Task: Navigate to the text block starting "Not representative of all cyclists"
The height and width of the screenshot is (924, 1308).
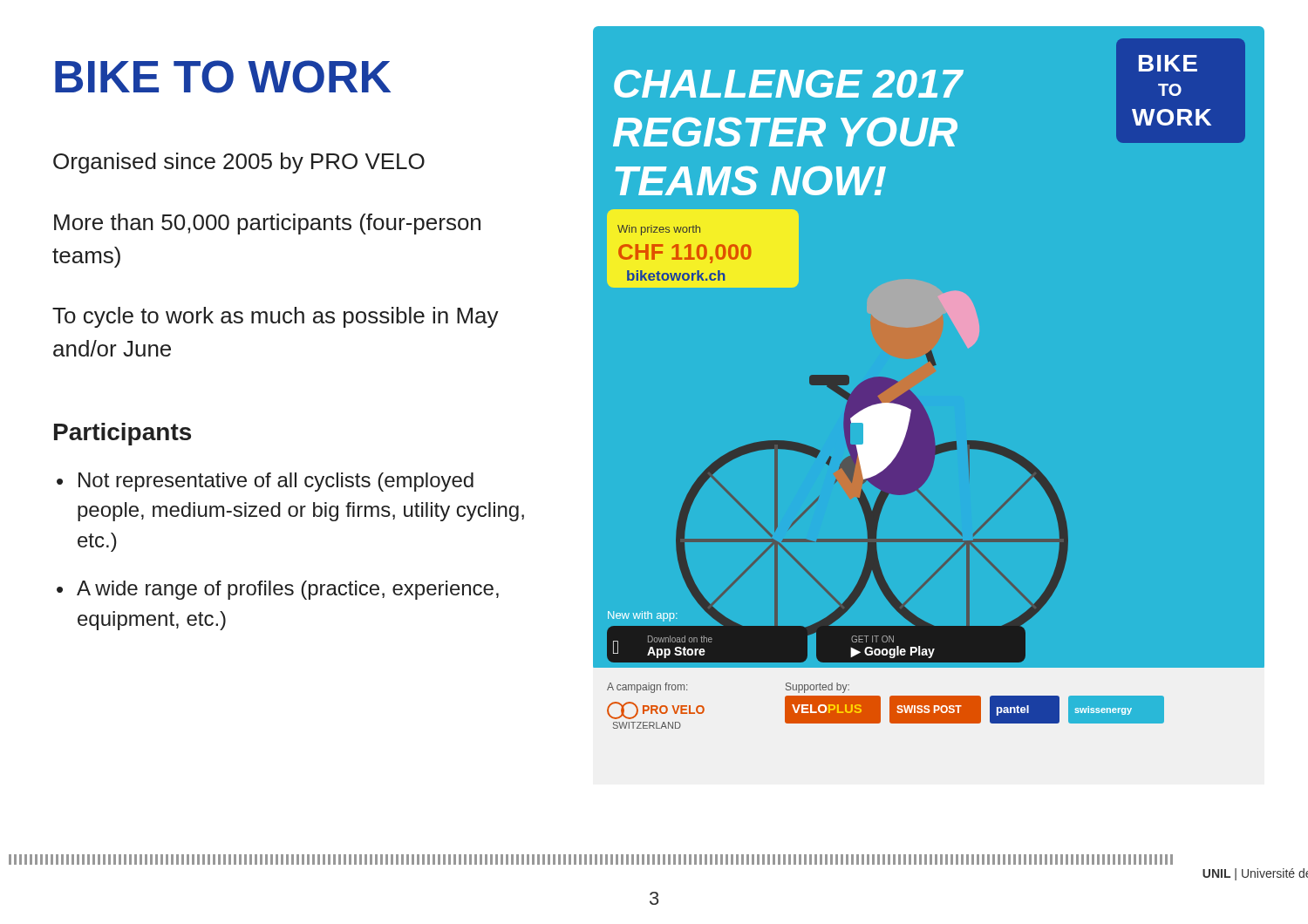Action: (x=301, y=510)
